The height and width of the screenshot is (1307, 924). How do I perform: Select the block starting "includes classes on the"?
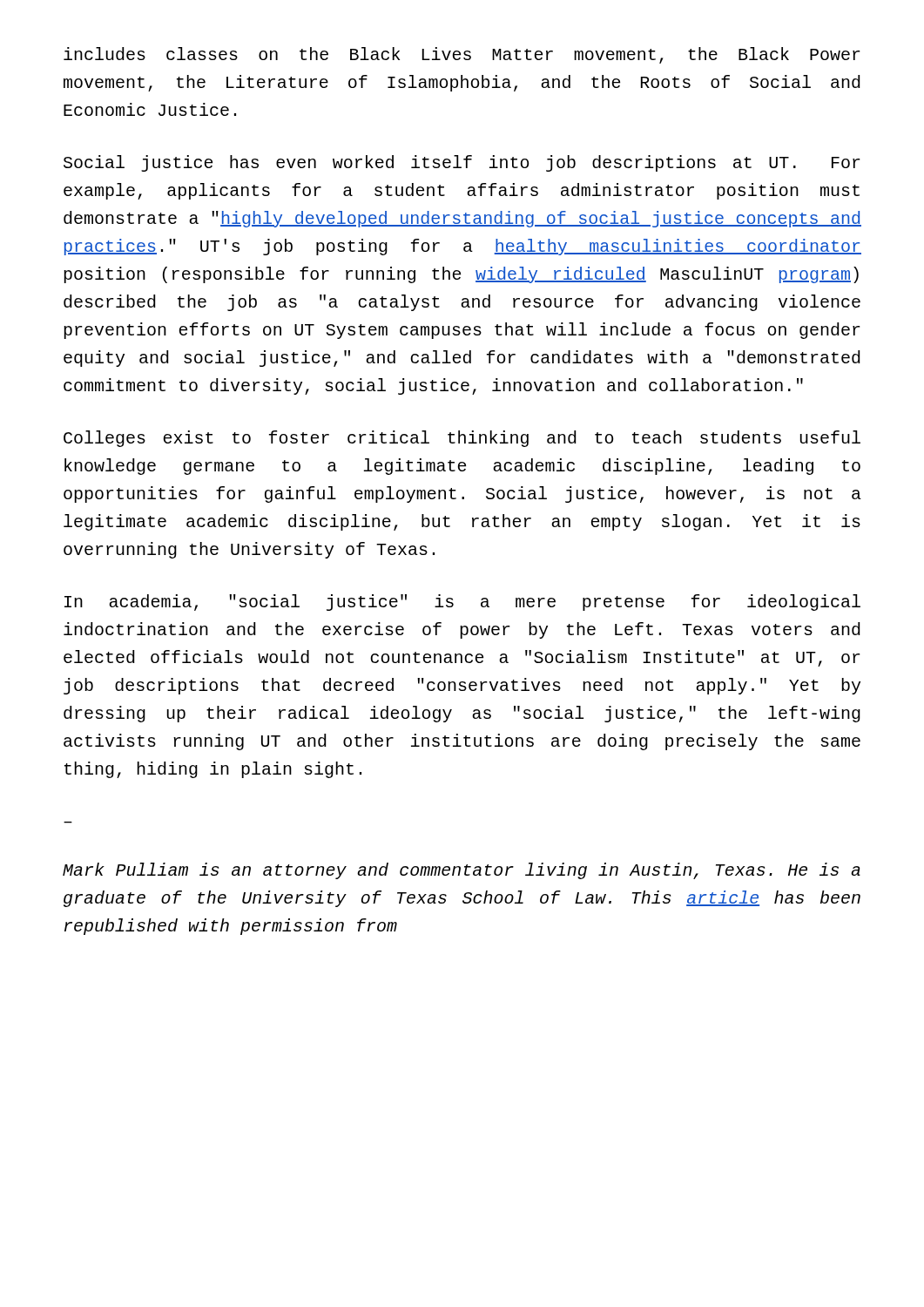pyautogui.click(x=462, y=83)
